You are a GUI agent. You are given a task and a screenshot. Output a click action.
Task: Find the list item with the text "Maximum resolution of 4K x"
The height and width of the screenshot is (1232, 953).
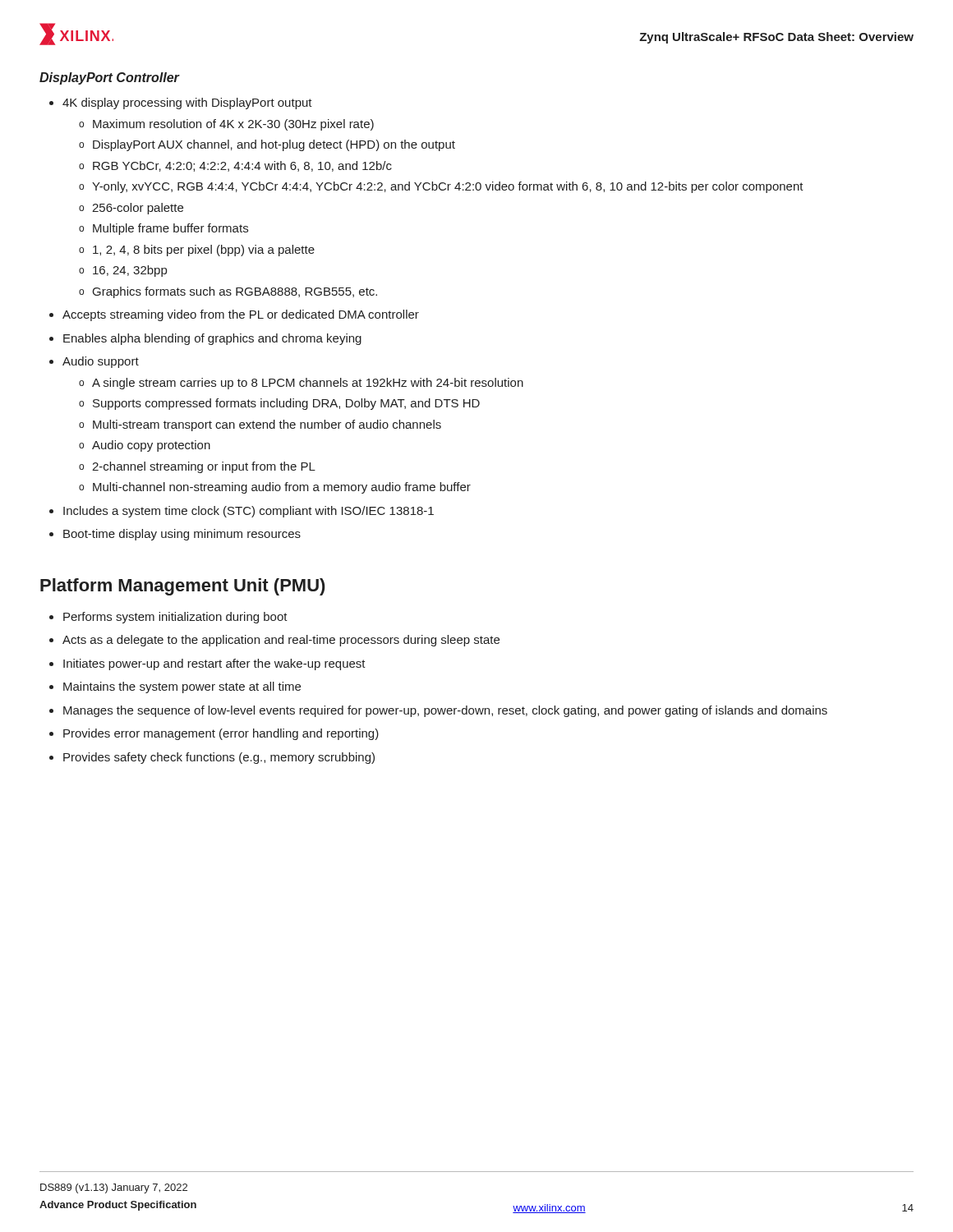click(233, 123)
